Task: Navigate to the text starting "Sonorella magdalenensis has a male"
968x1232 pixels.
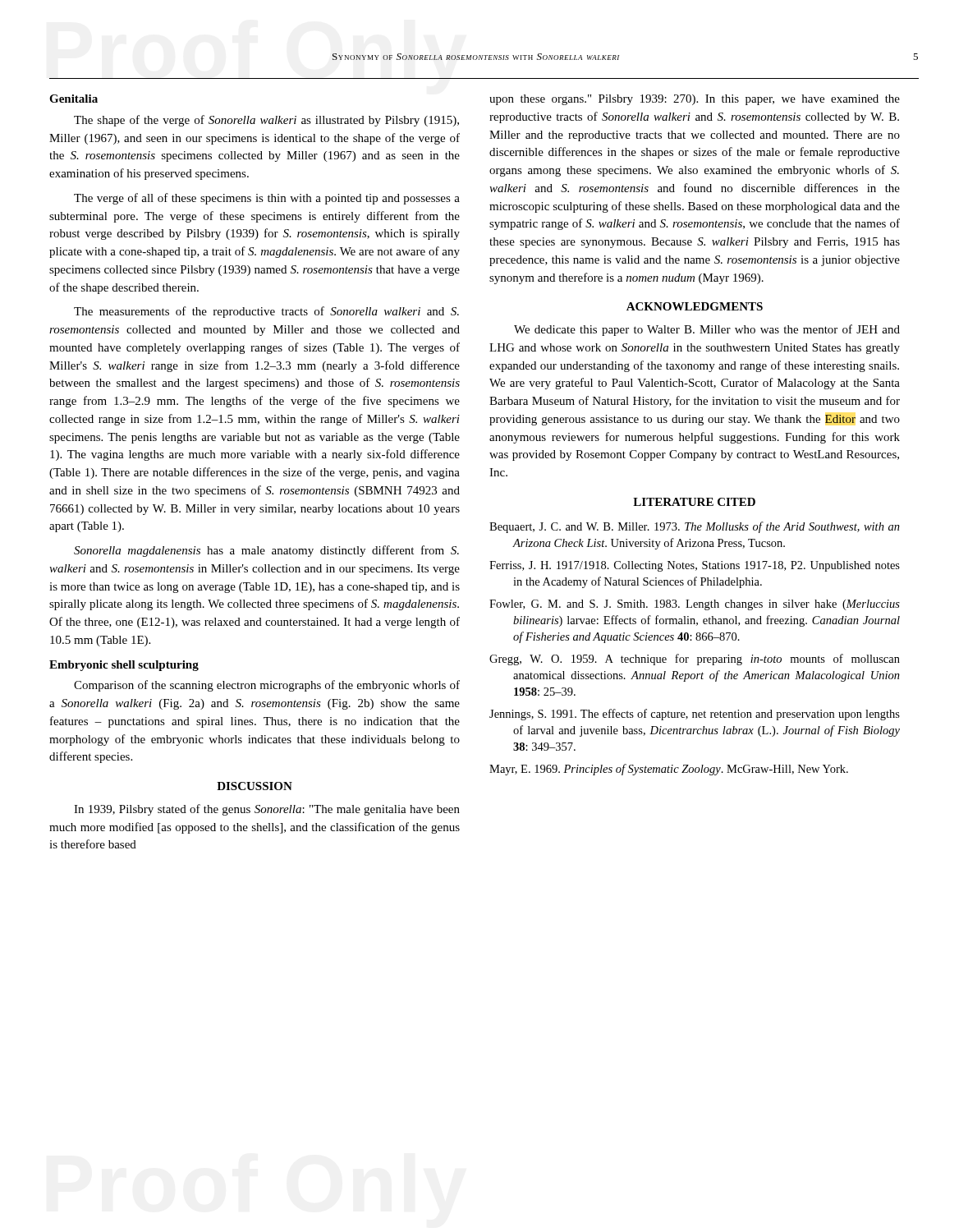Action: [255, 596]
